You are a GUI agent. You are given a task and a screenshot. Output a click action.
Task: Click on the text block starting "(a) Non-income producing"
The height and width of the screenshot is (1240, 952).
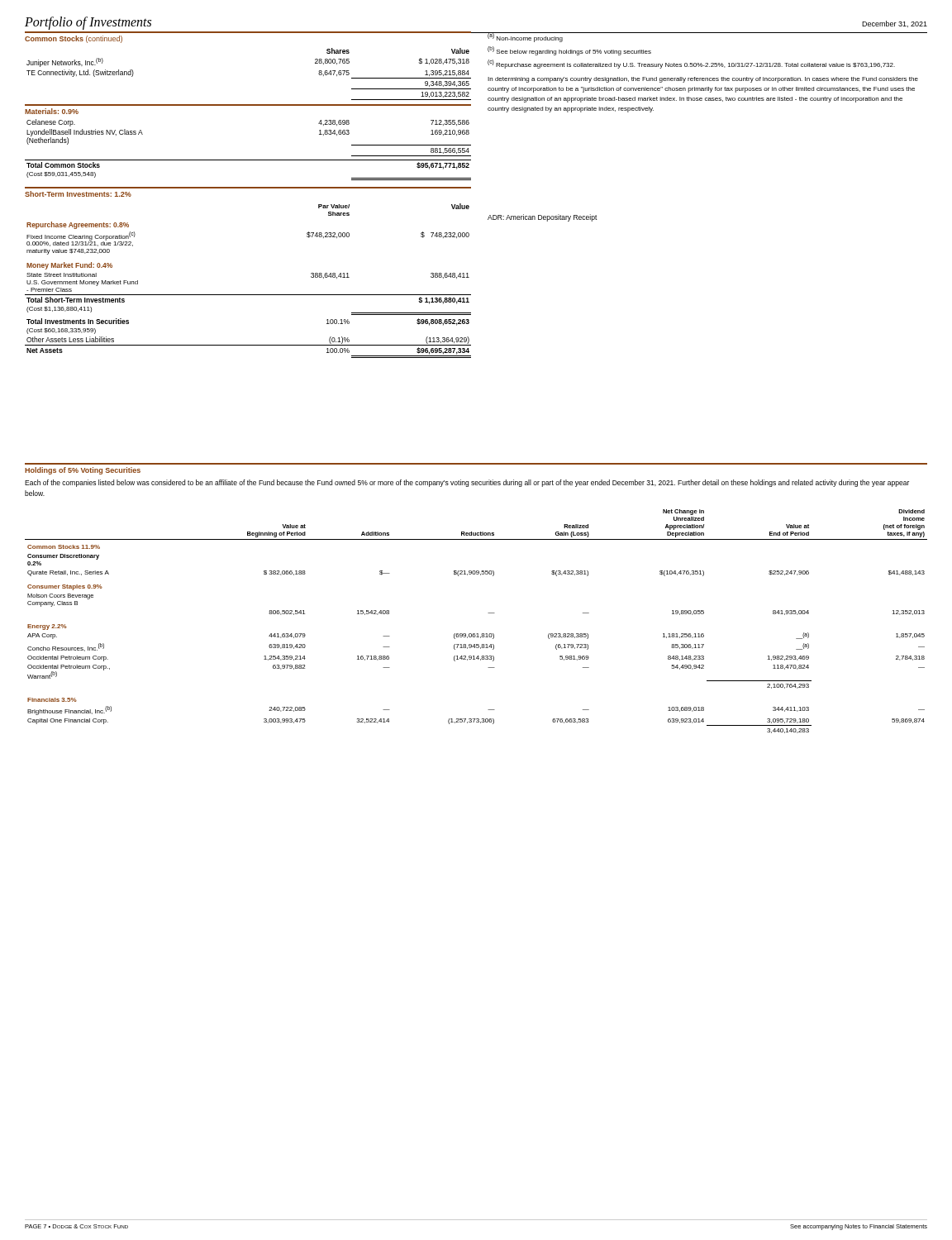tap(525, 37)
